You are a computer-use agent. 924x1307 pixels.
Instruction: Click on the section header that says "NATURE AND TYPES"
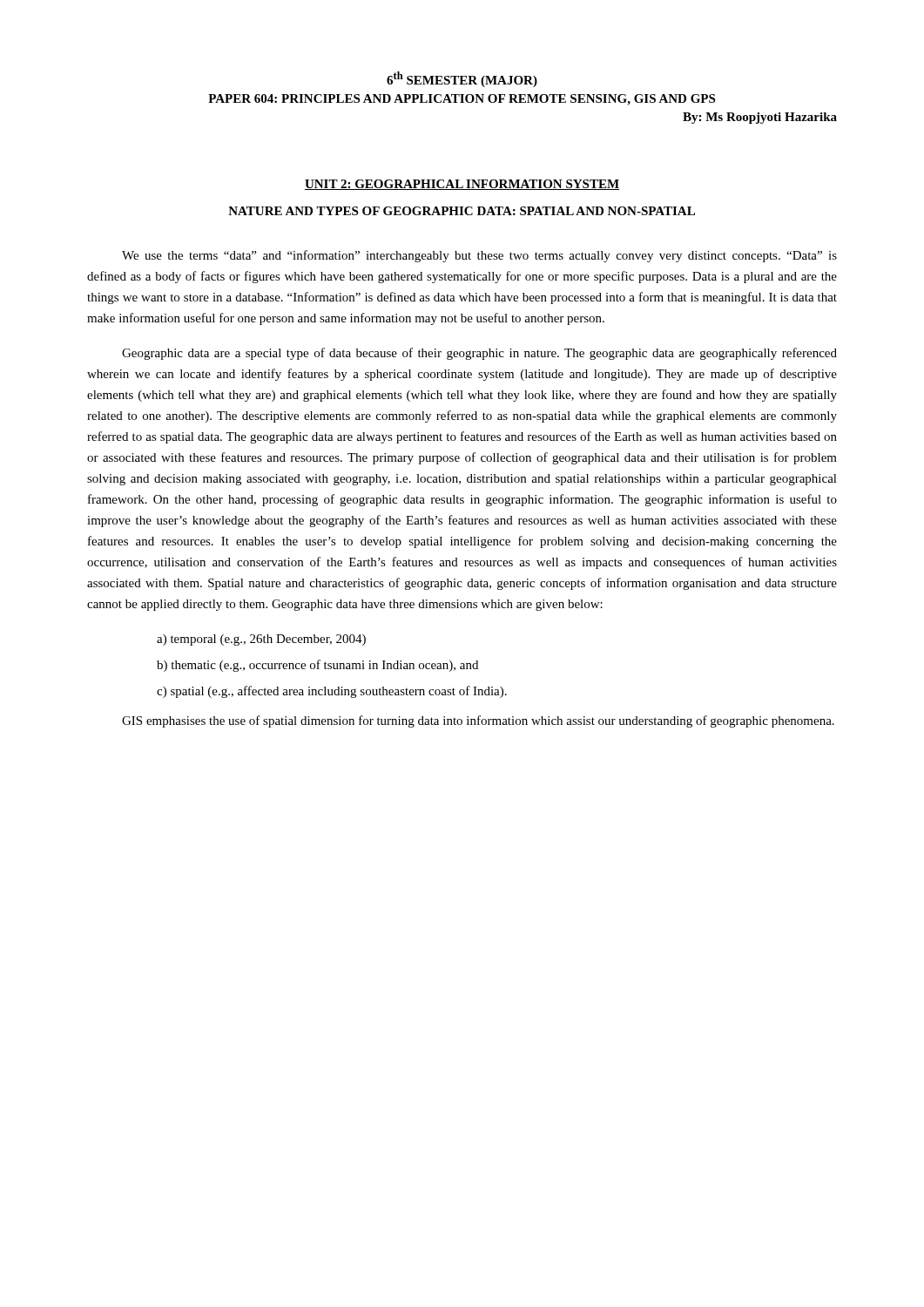[462, 211]
